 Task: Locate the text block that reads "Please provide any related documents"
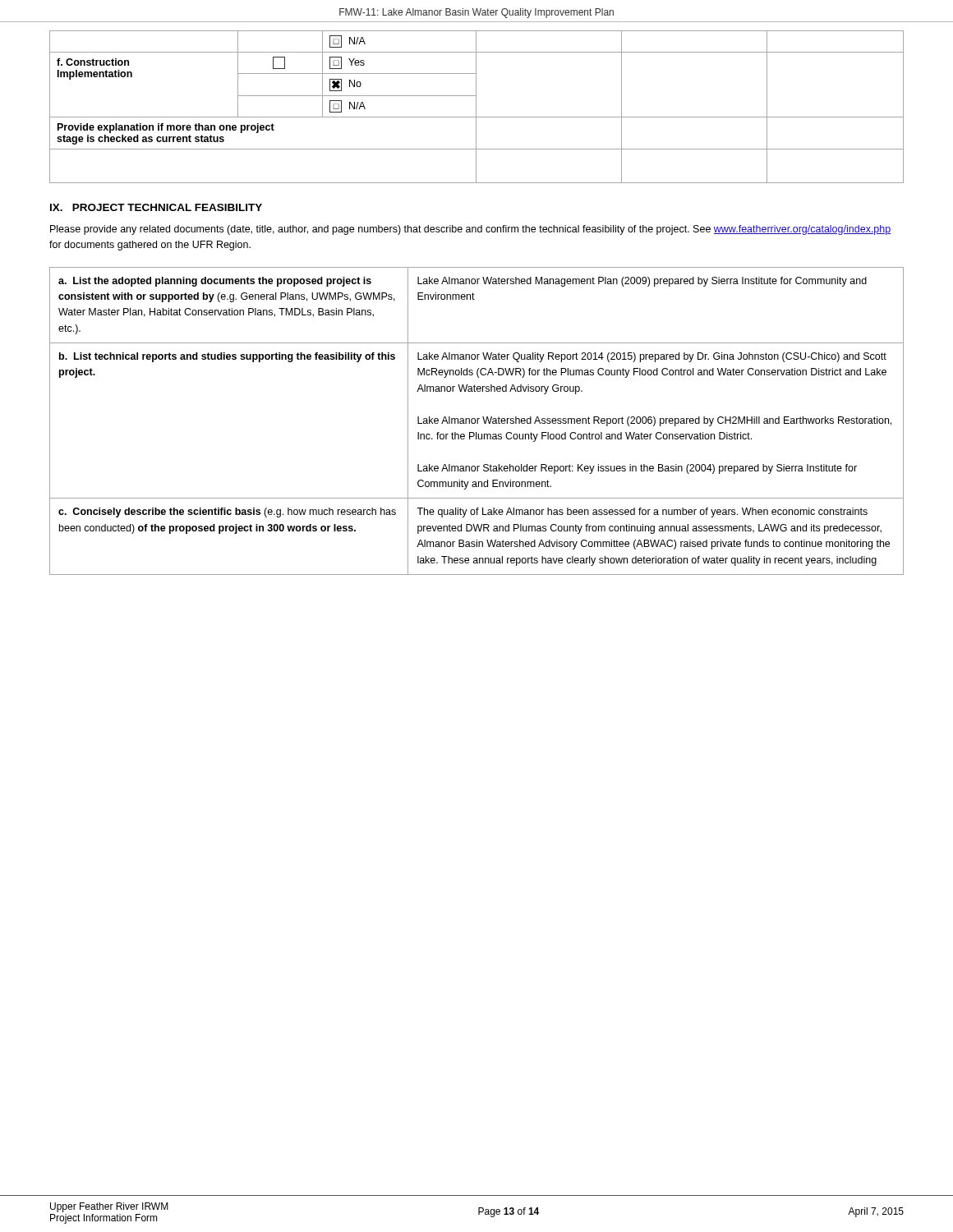(x=470, y=237)
